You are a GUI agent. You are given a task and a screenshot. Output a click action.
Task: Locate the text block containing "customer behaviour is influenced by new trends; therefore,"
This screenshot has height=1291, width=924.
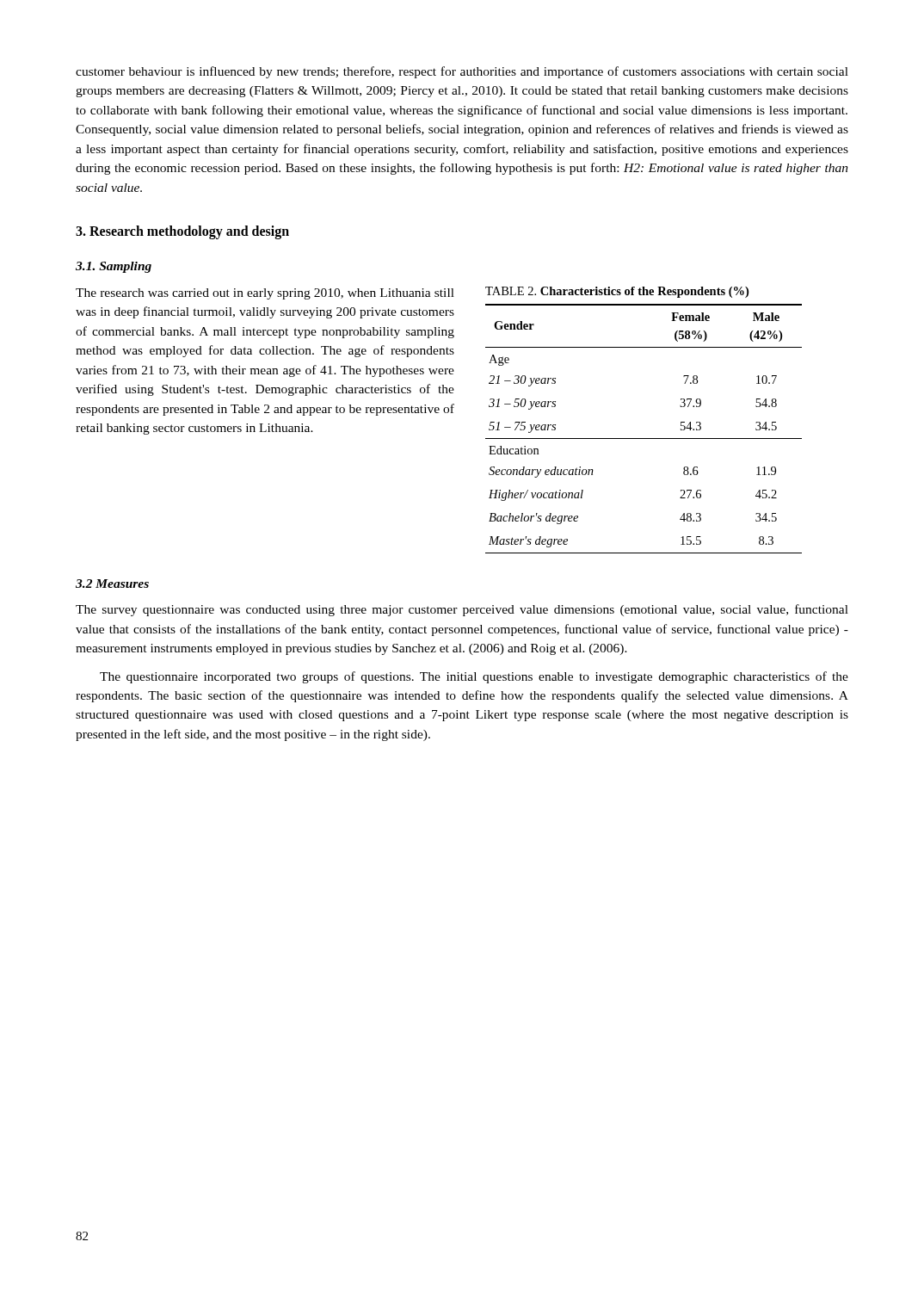pyautogui.click(x=462, y=129)
